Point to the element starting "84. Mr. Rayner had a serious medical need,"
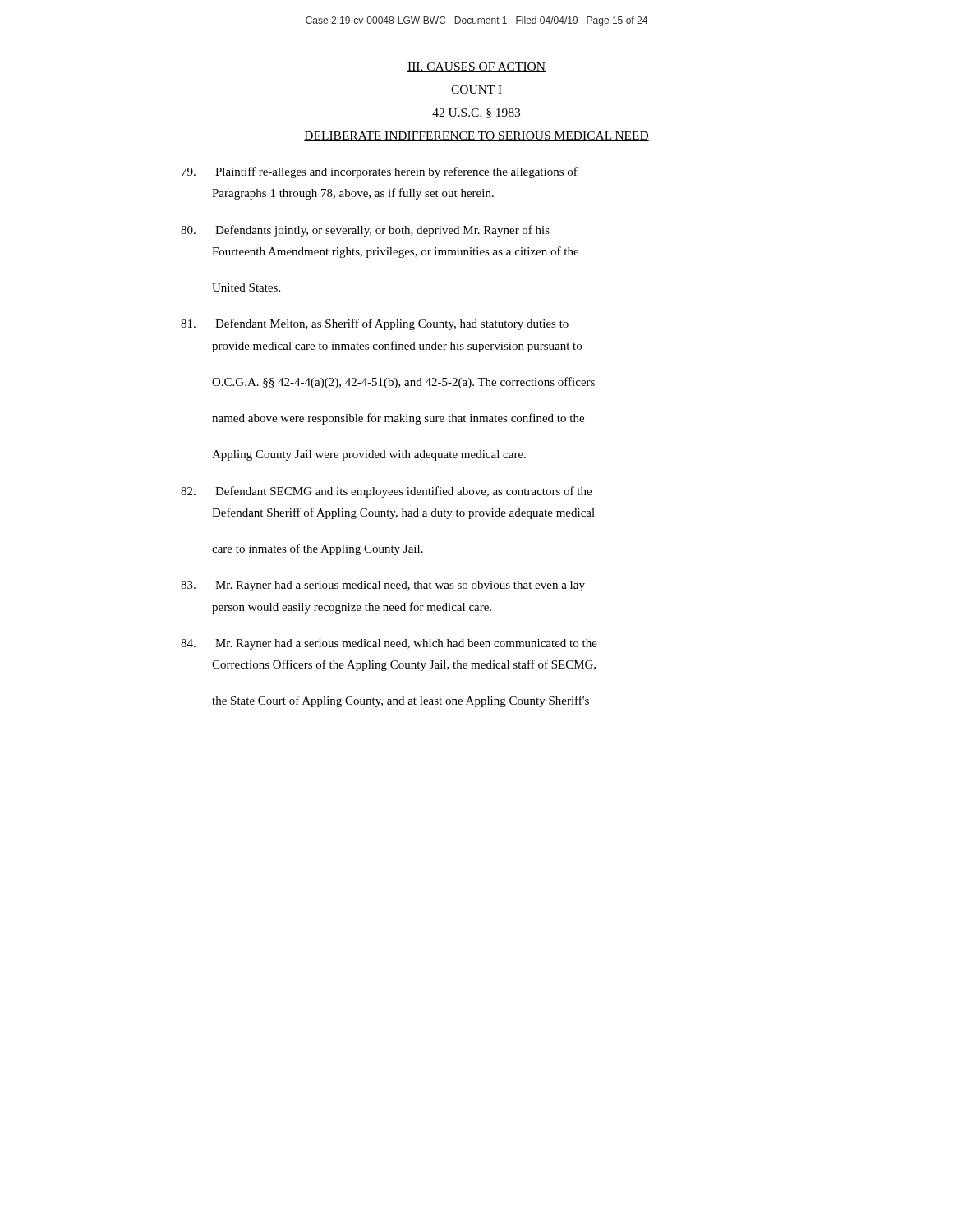This screenshot has height=1232, width=953. coord(476,672)
